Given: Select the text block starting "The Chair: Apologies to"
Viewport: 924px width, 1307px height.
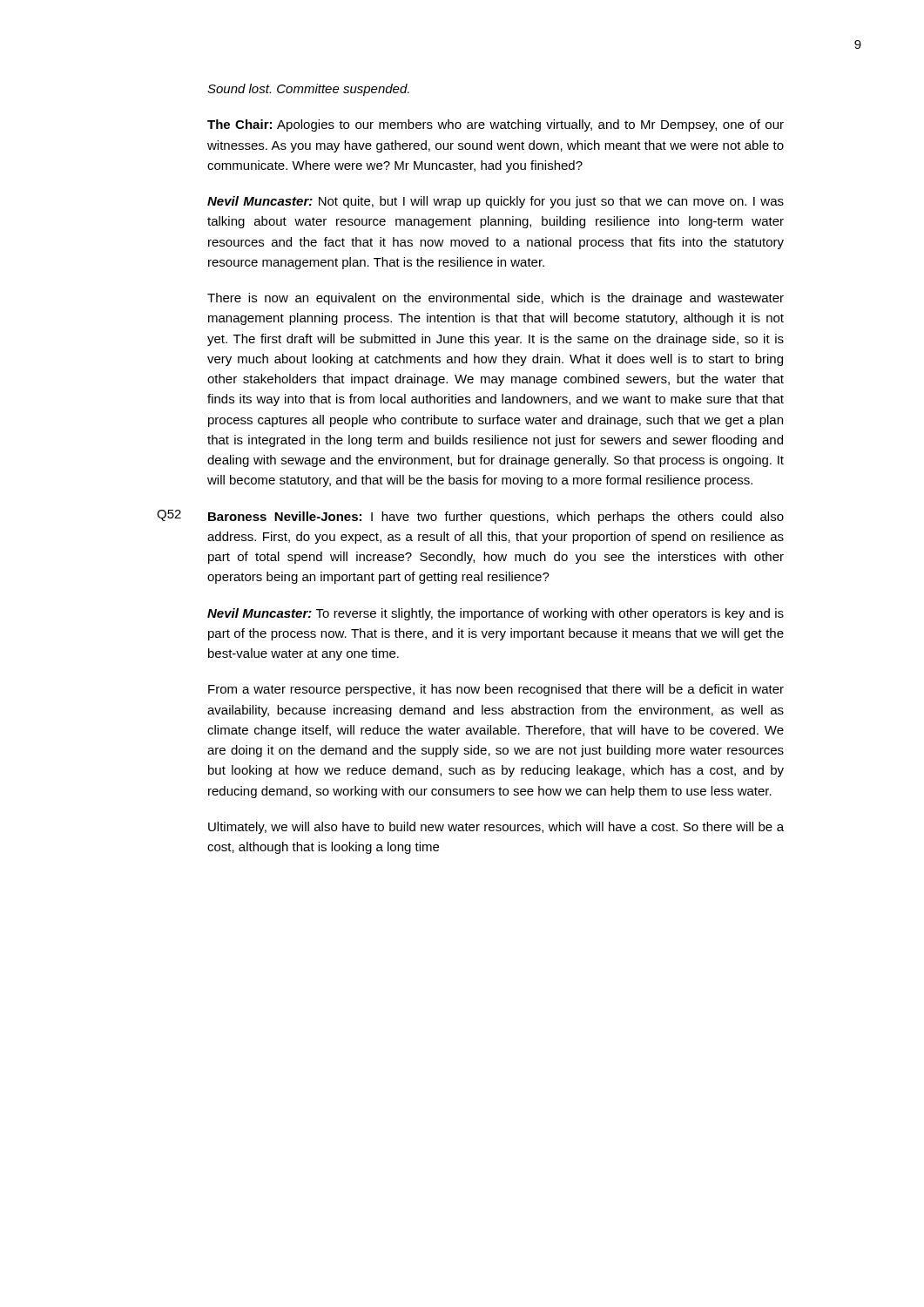Looking at the screenshot, I should point(496,145).
